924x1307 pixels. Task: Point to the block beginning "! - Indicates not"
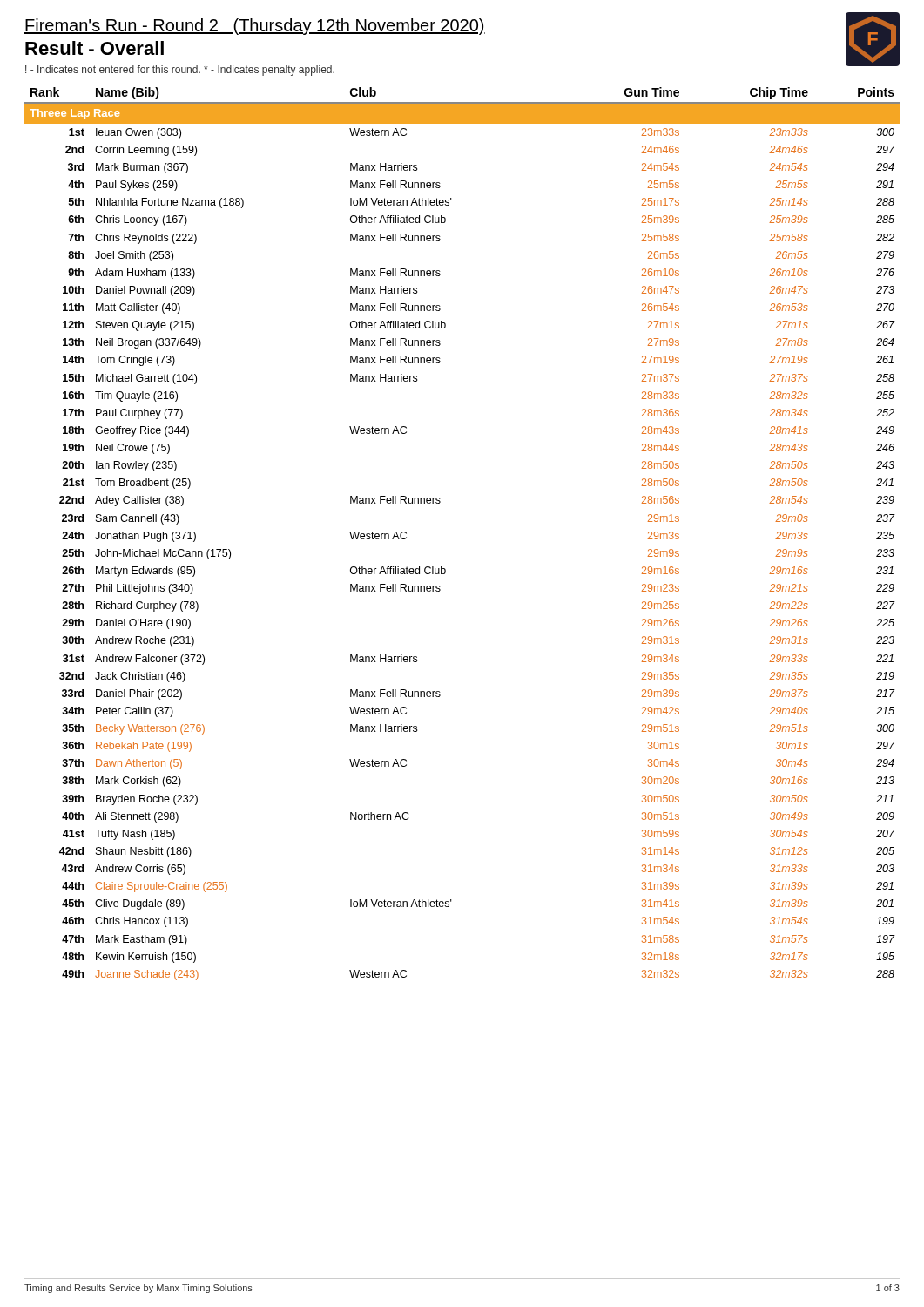tap(180, 70)
